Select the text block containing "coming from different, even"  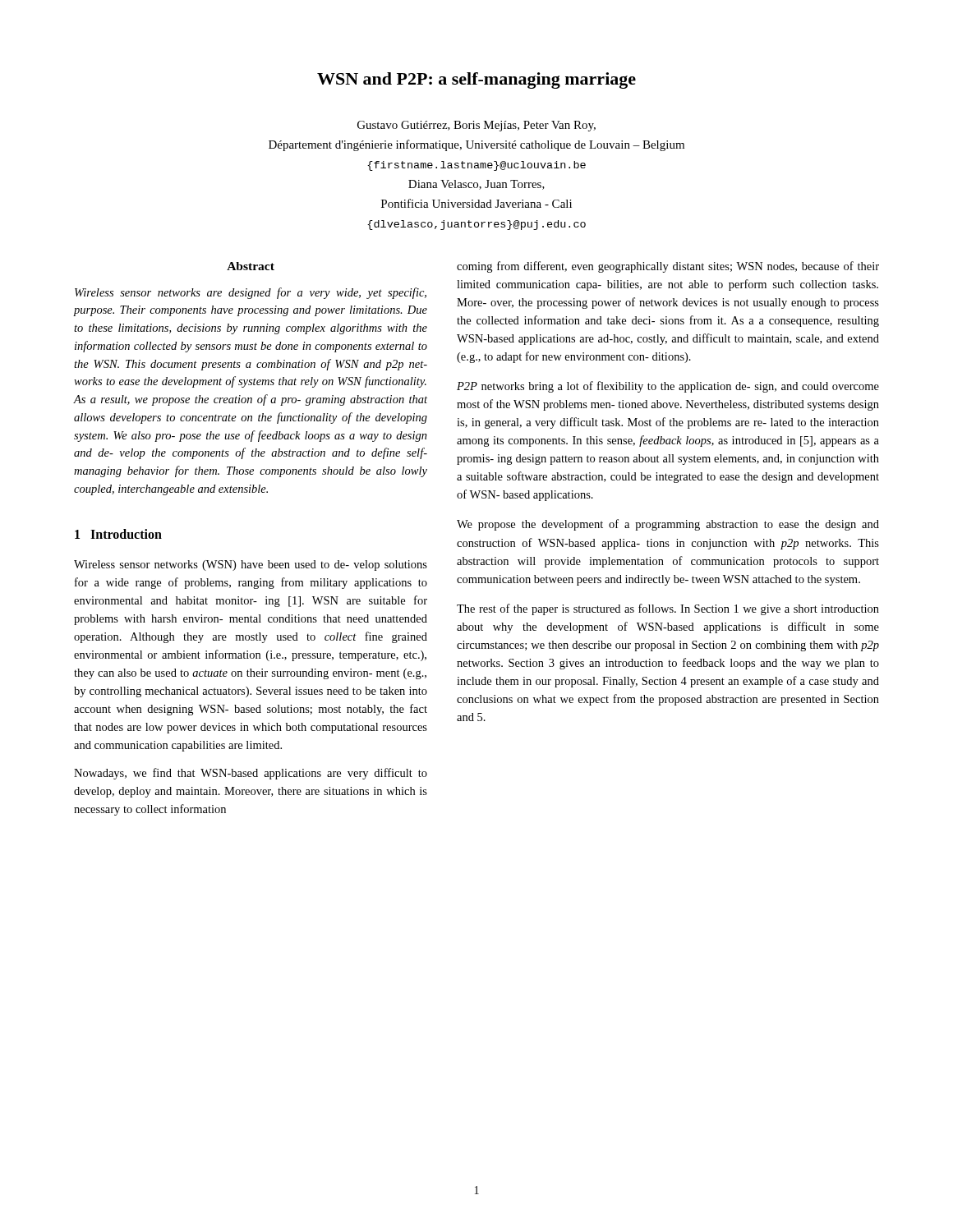668,311
